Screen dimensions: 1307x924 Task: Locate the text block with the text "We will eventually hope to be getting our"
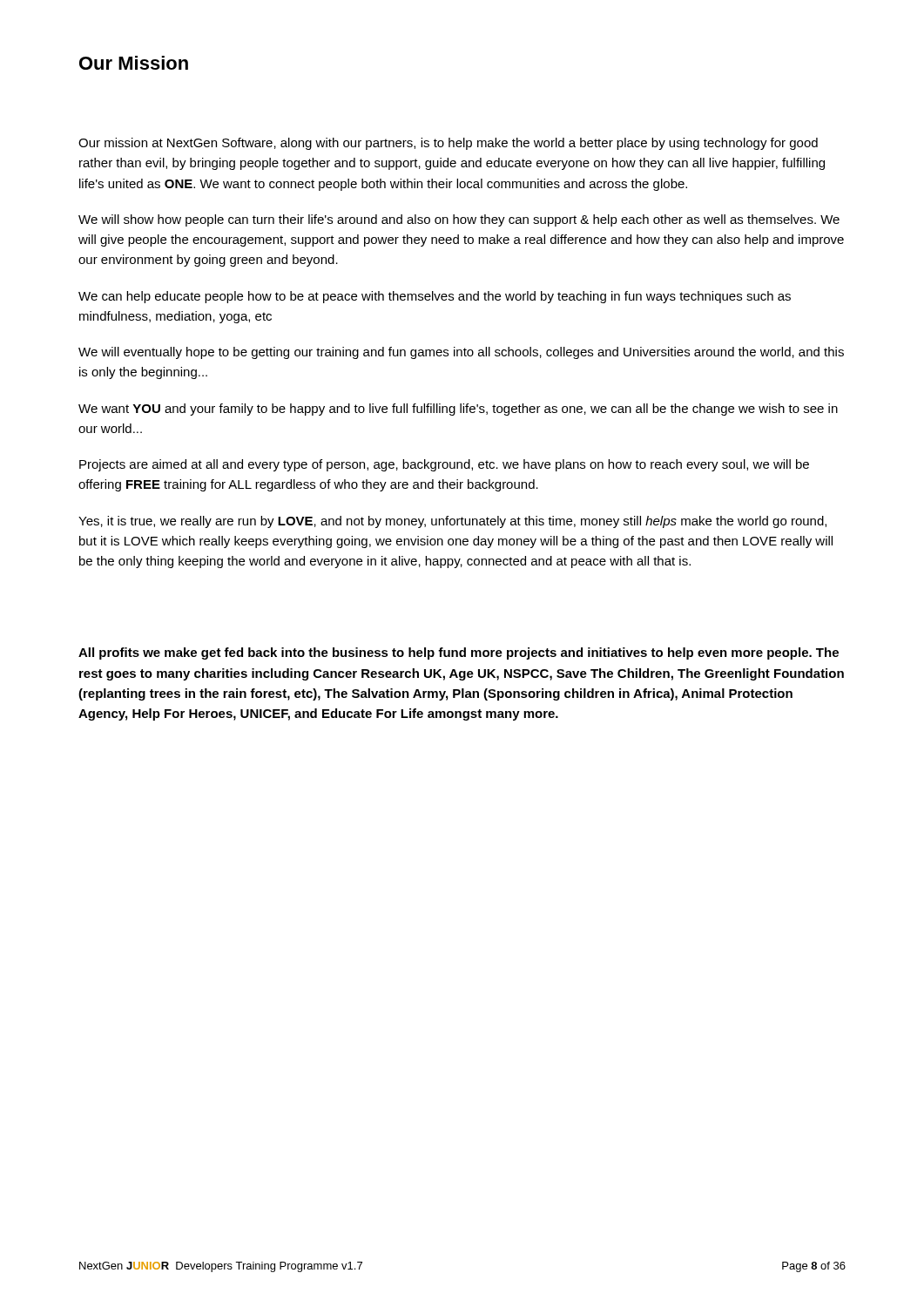(461, 362)
